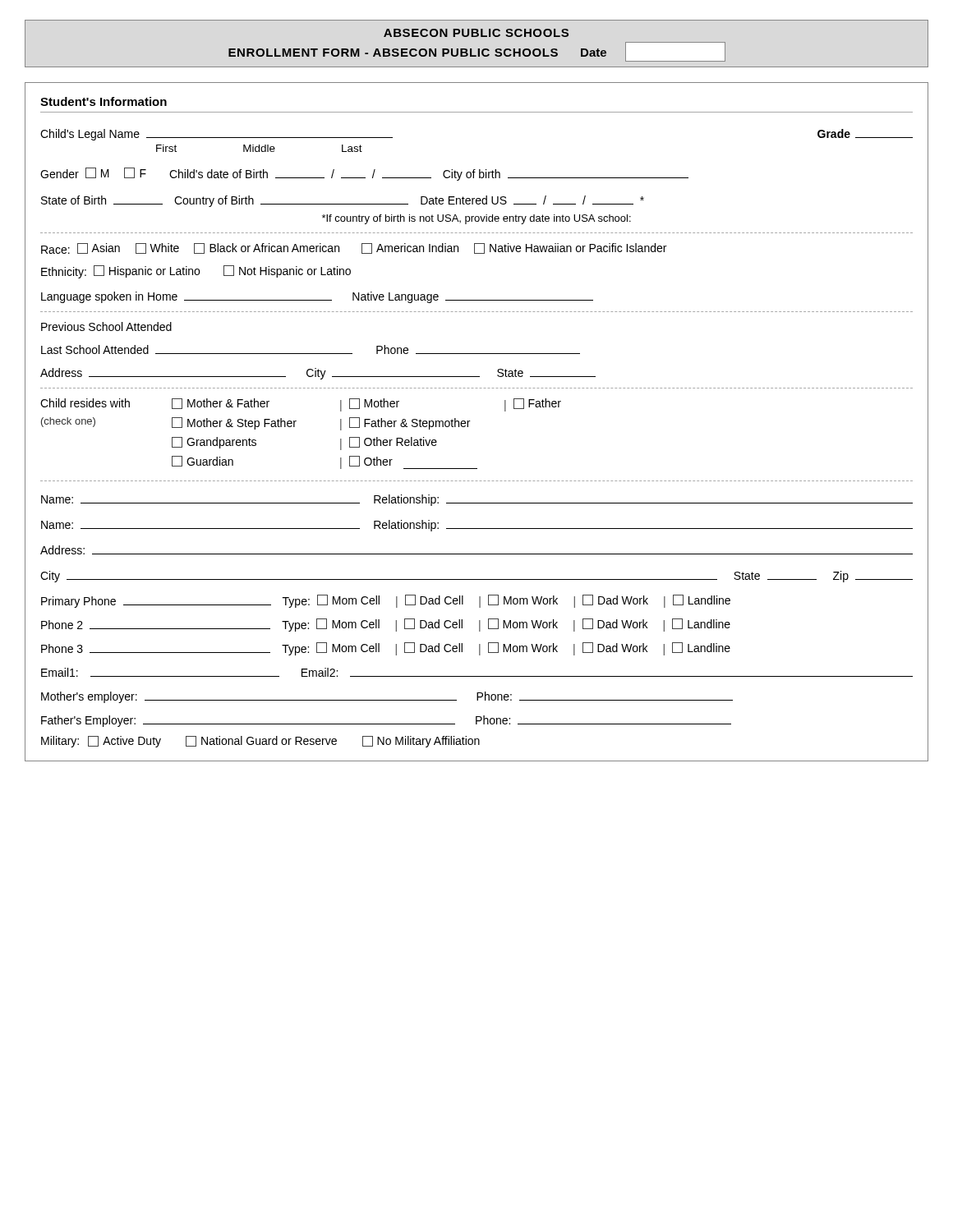Viewport: 953px width, 1232px height.
Task: Point to the block beginning "If country of birth is"
Action: pyautogui.click(x=476, y=218)
